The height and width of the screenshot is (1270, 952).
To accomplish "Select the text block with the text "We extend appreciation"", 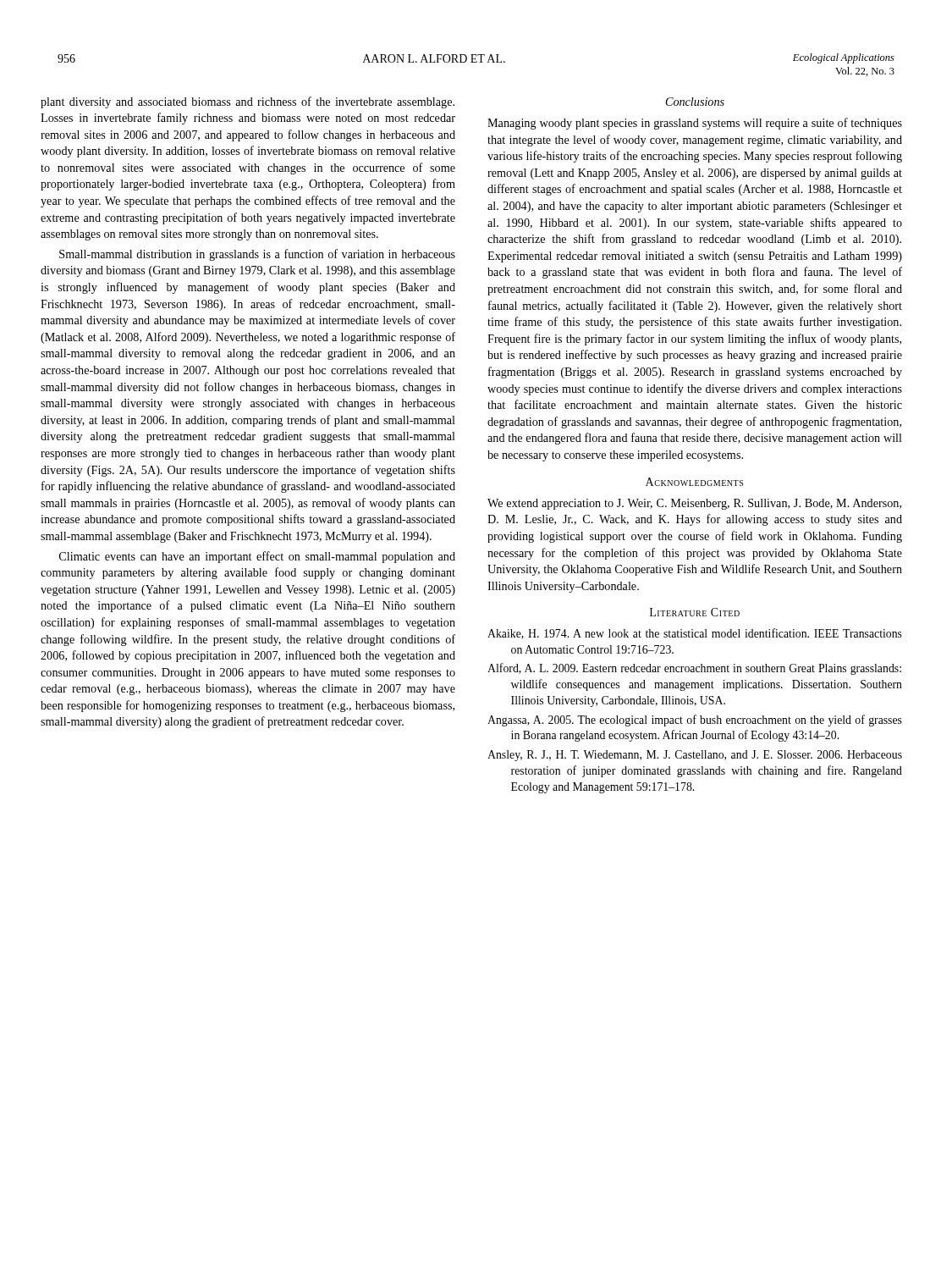I will coord(695,545).
